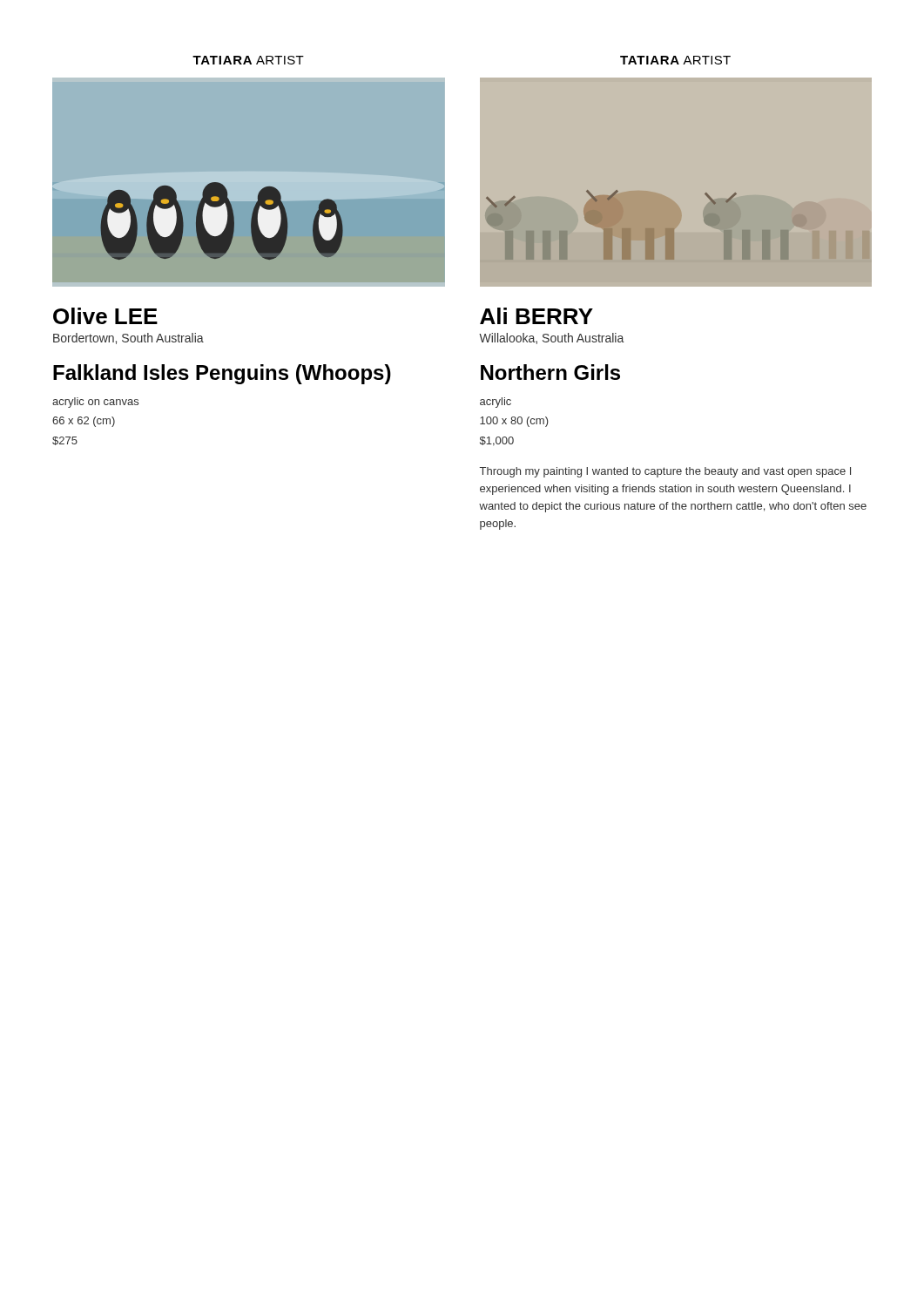Select the text block starting "acrylic on canvas"

tap(96, 421)
